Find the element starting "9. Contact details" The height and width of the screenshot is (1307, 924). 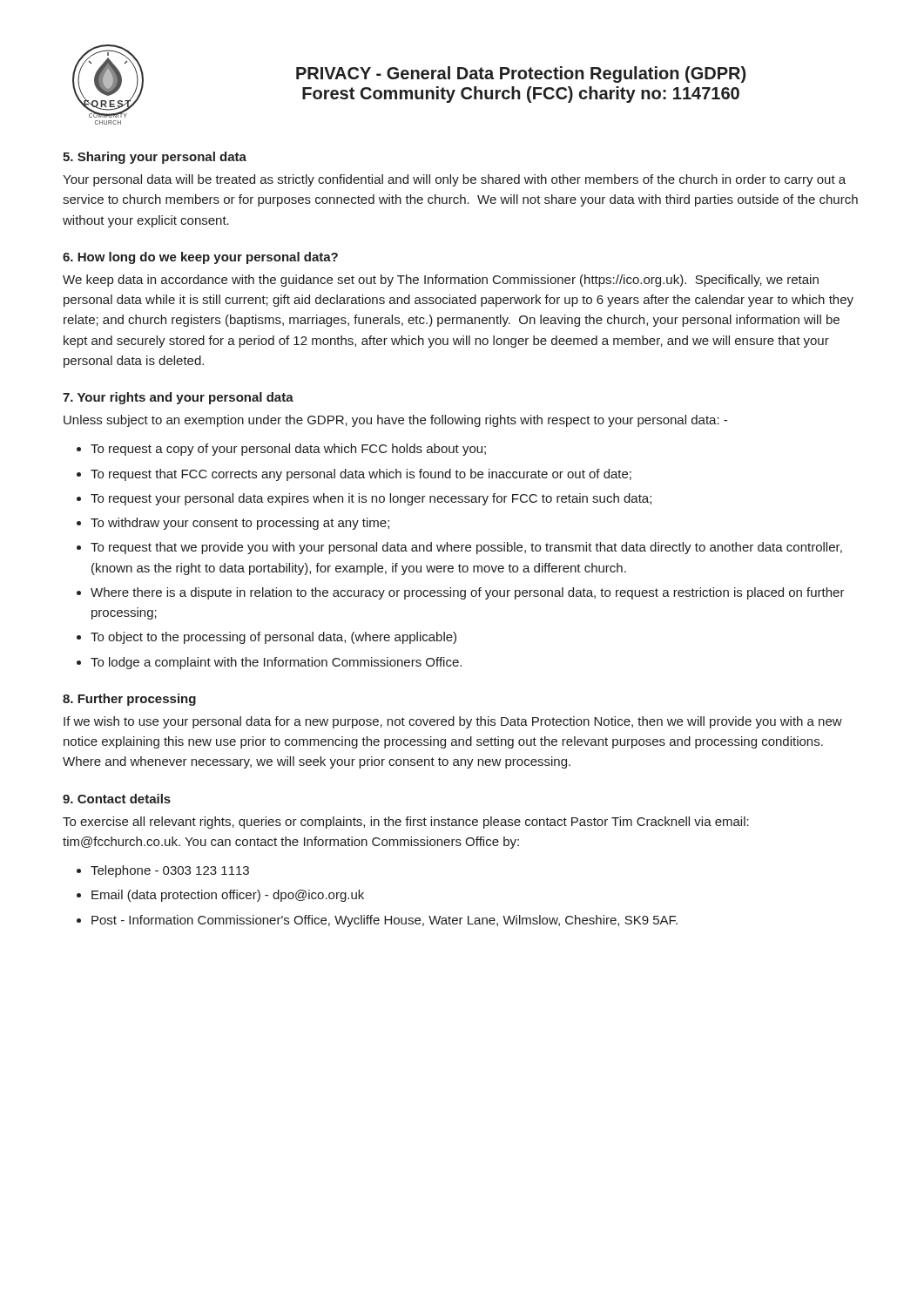(x=117, y=798)
